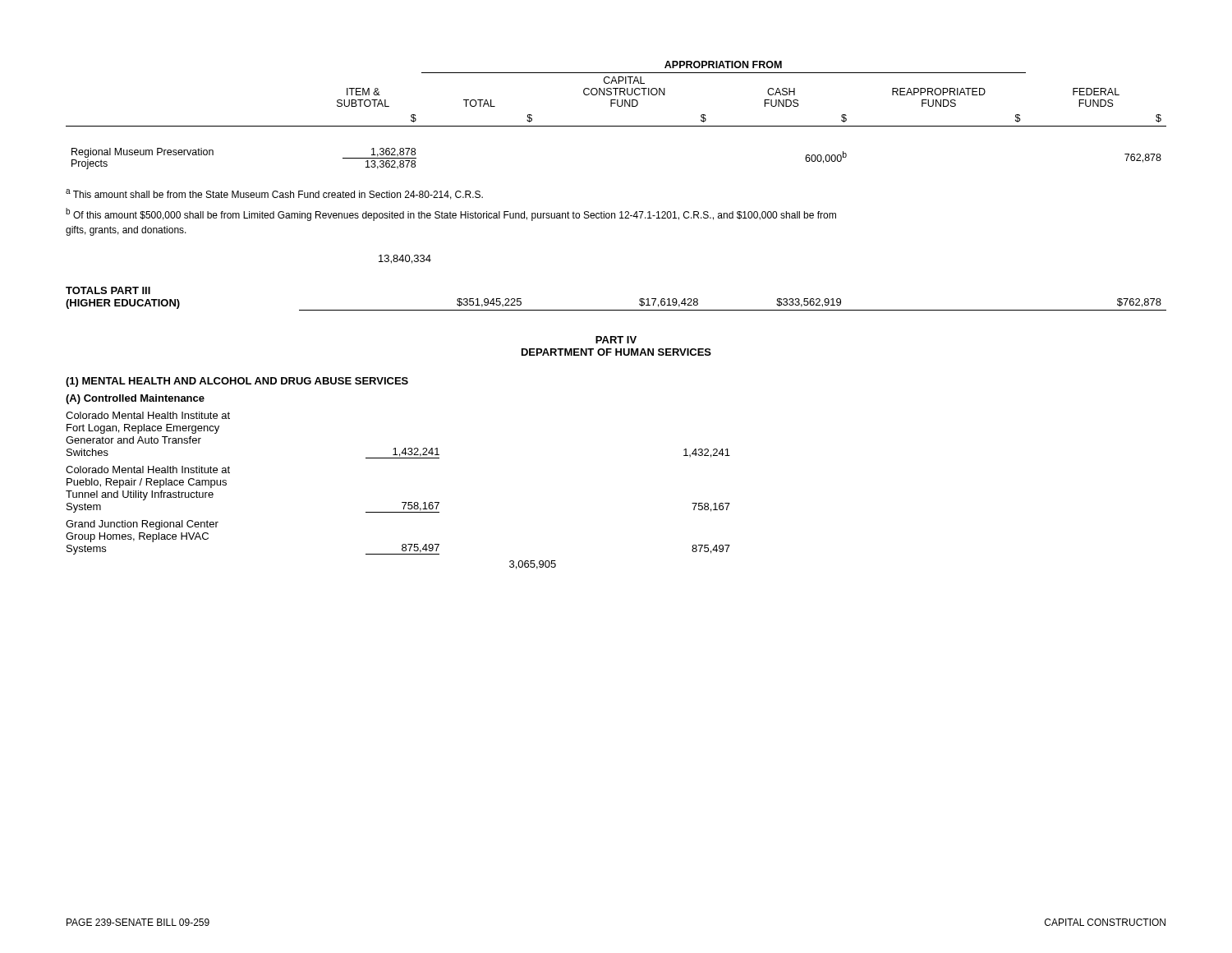Locate the block starting "(A) Controlled Maintenance"
This screenshot has width=1232, height=953.
click(x=135, y=398)
